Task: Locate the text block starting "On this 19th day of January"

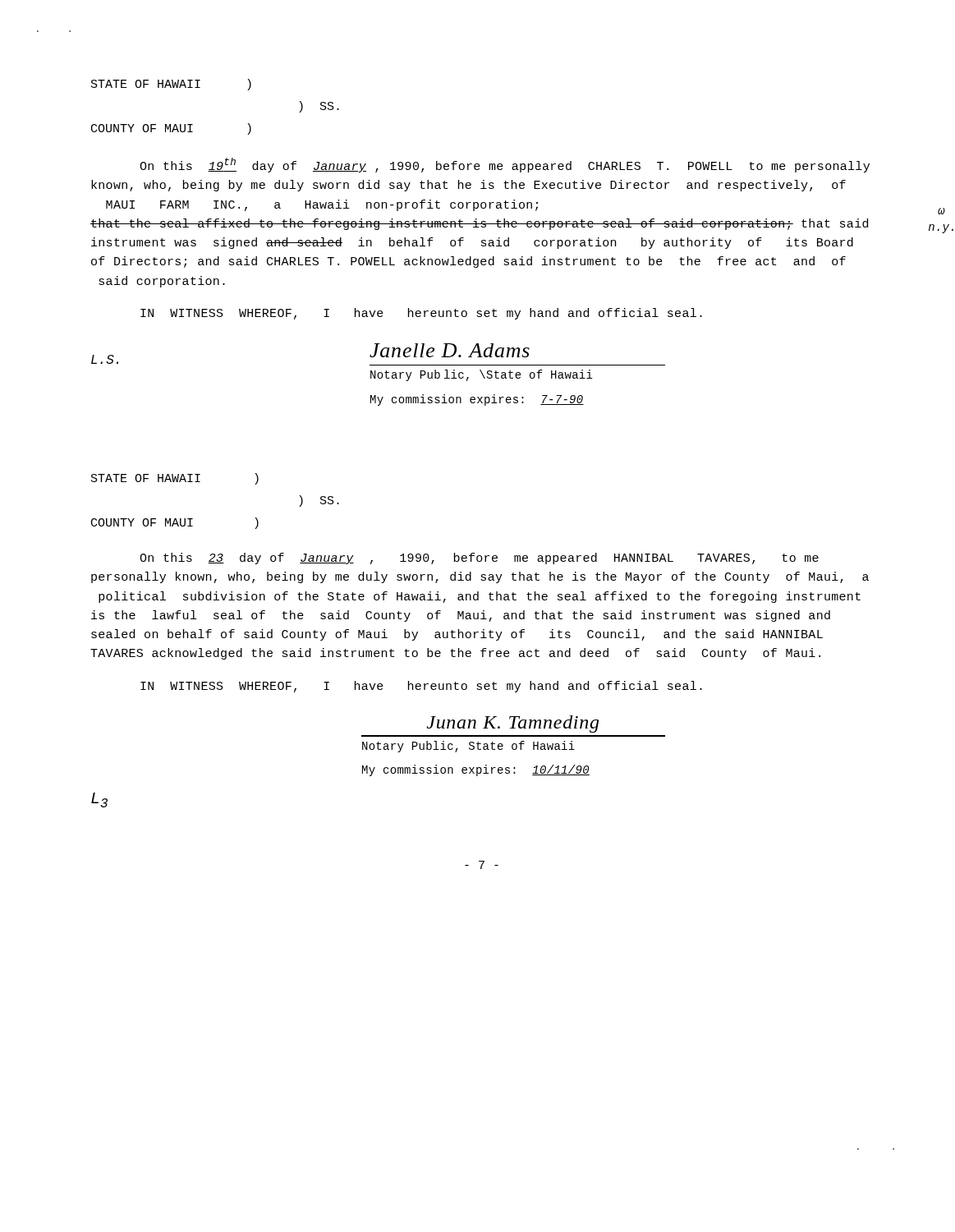Action: click(x=482, y=223)
